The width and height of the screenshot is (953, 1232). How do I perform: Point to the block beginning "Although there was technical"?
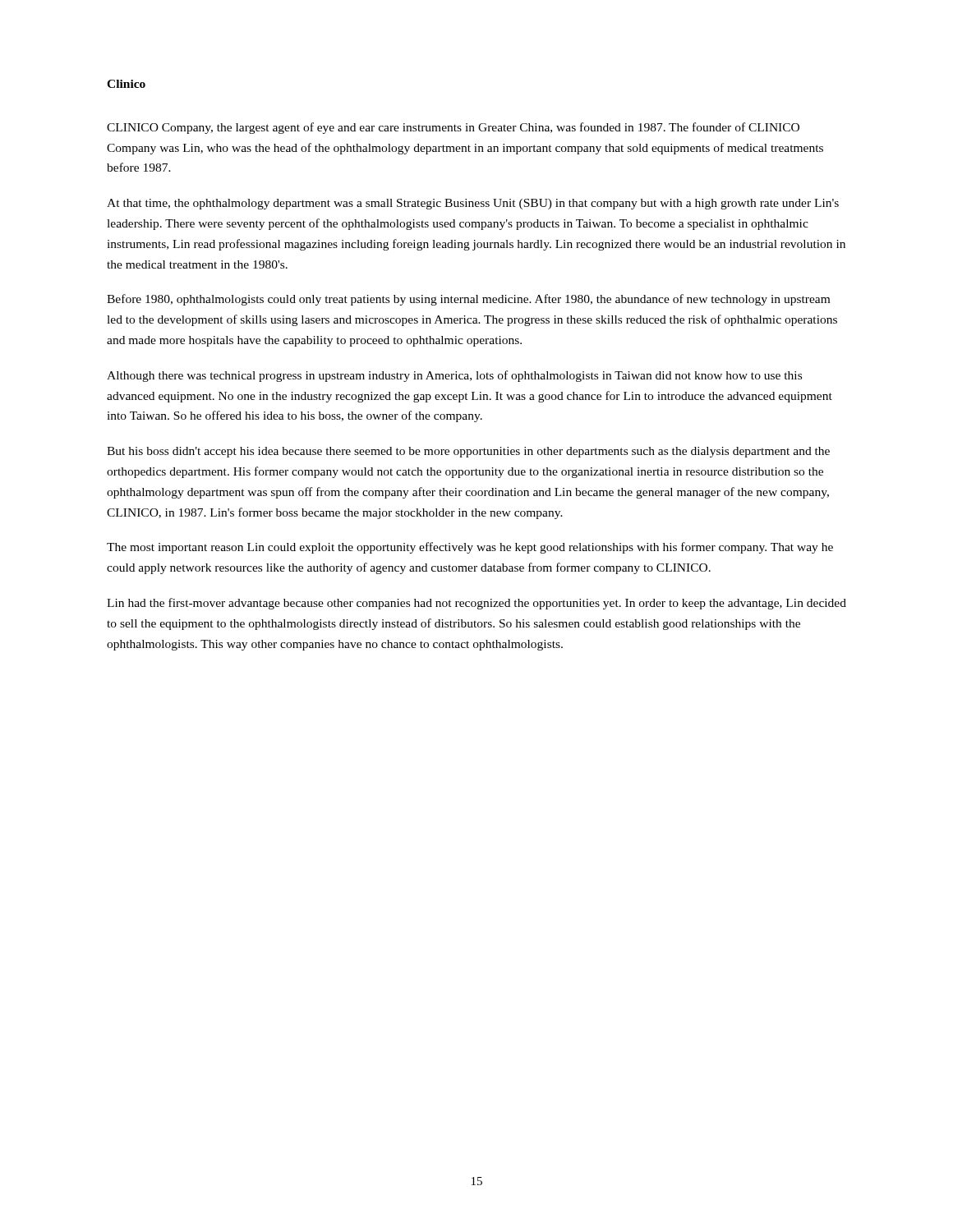tap(469, 395)
